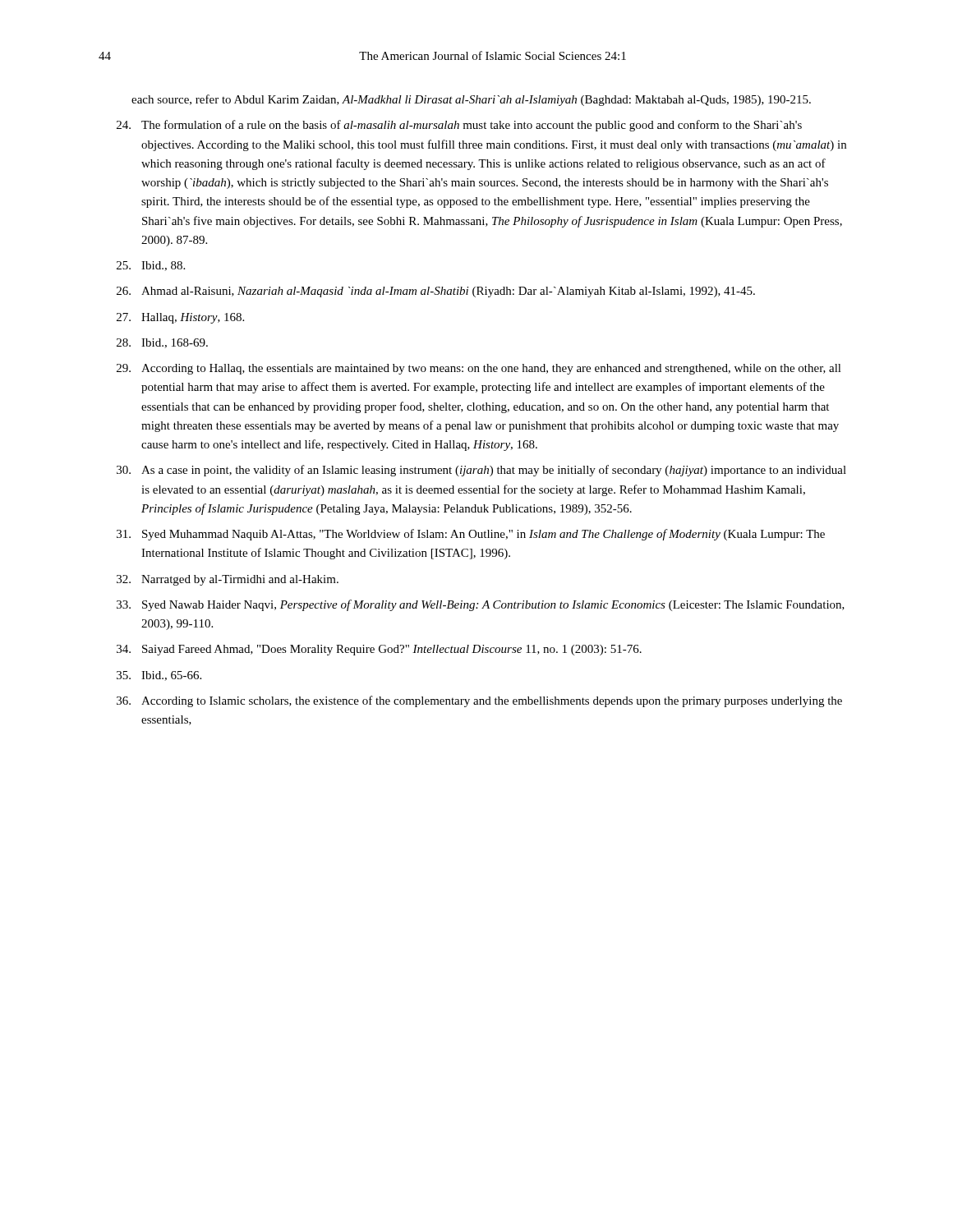Image resolution: width=953 pixels, height=1232 pixels.
Task: Find the list item with the text "35. Ibid., 65-66."
Action: [x=159, y=676]
